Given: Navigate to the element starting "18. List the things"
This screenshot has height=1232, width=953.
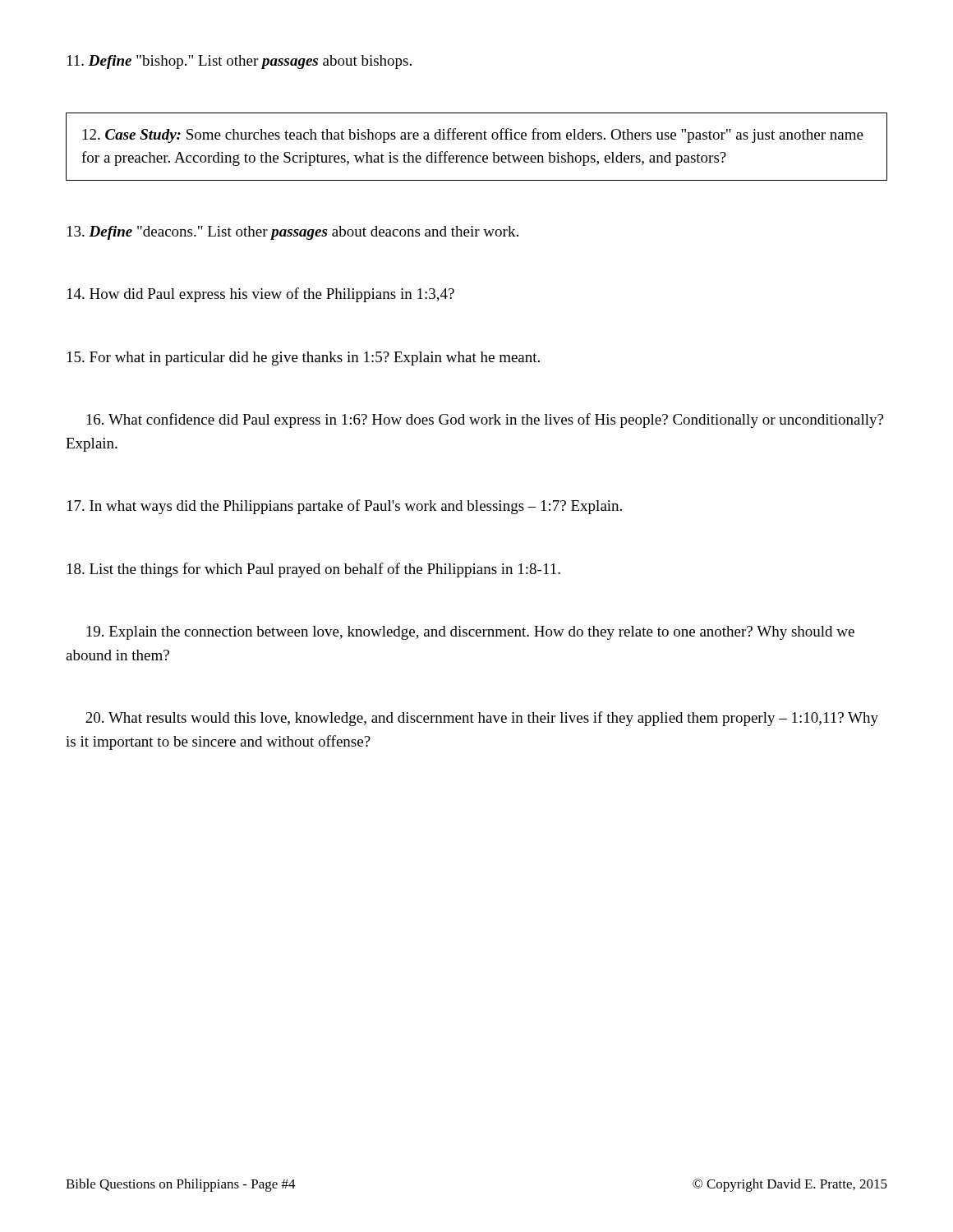Looking at the screenshot, I should coord(313,568).
